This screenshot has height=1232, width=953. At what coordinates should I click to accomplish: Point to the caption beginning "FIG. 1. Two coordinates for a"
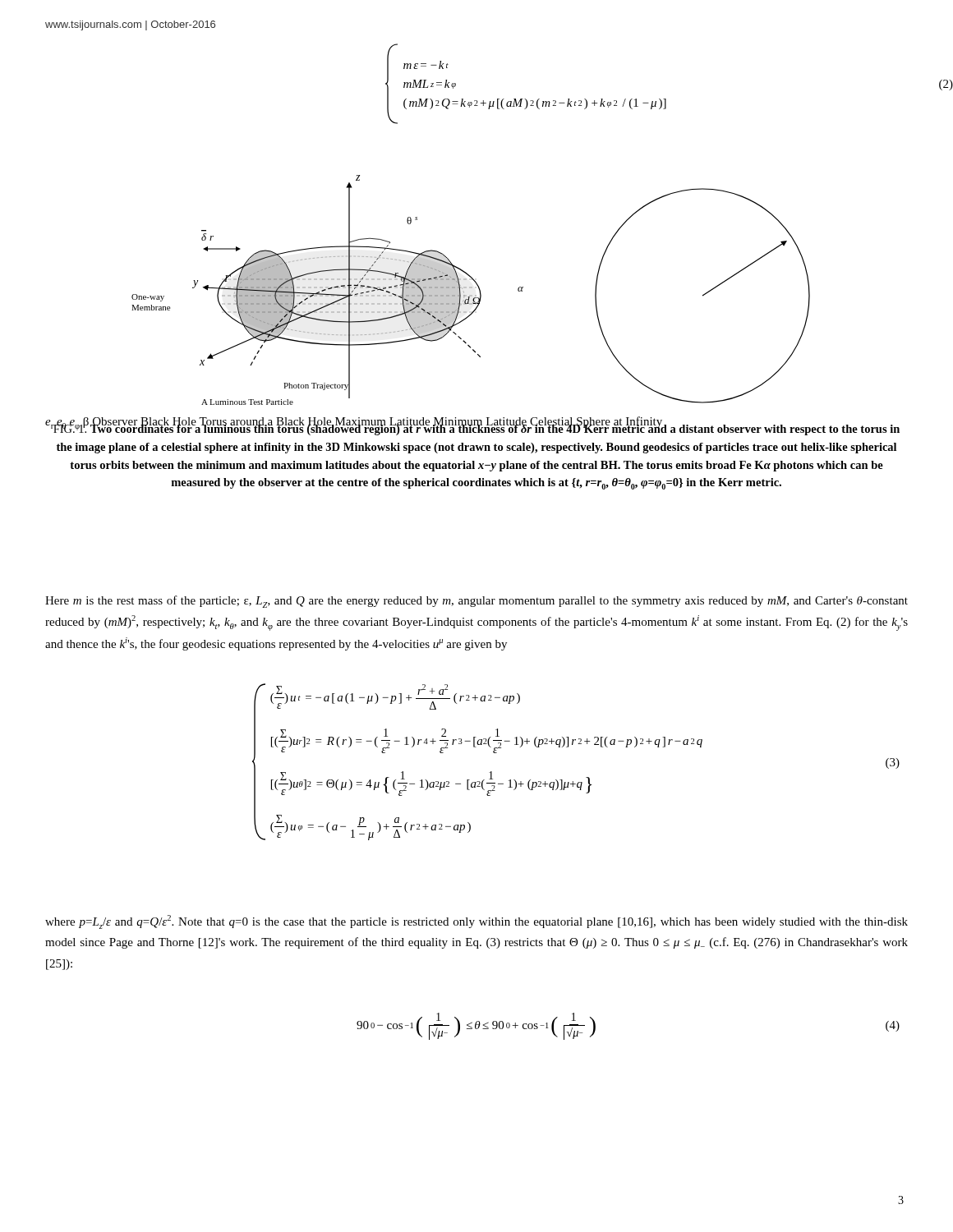pyautogui.click(x=476, y=457)
